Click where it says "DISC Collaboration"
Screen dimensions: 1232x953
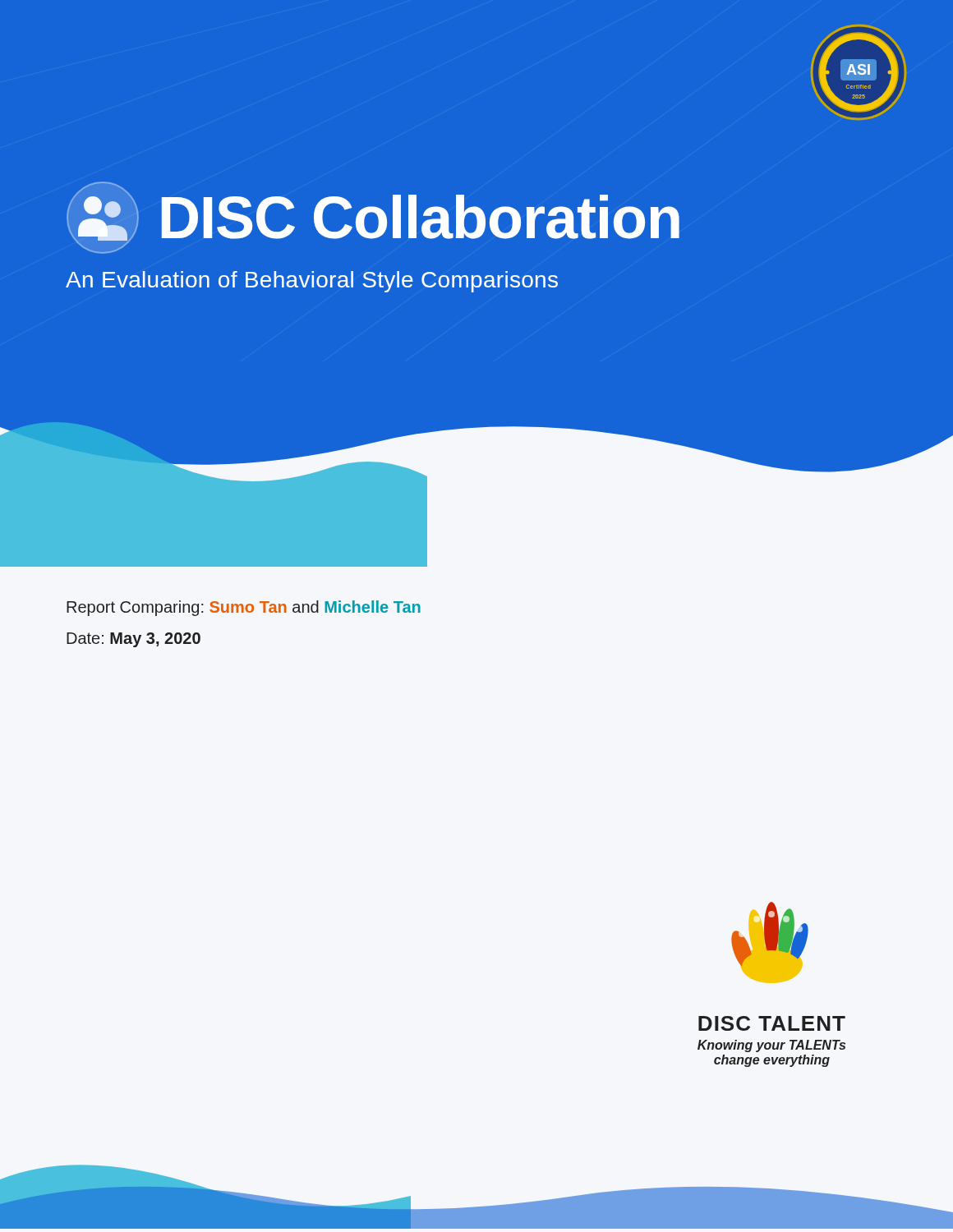click(374, 218)
